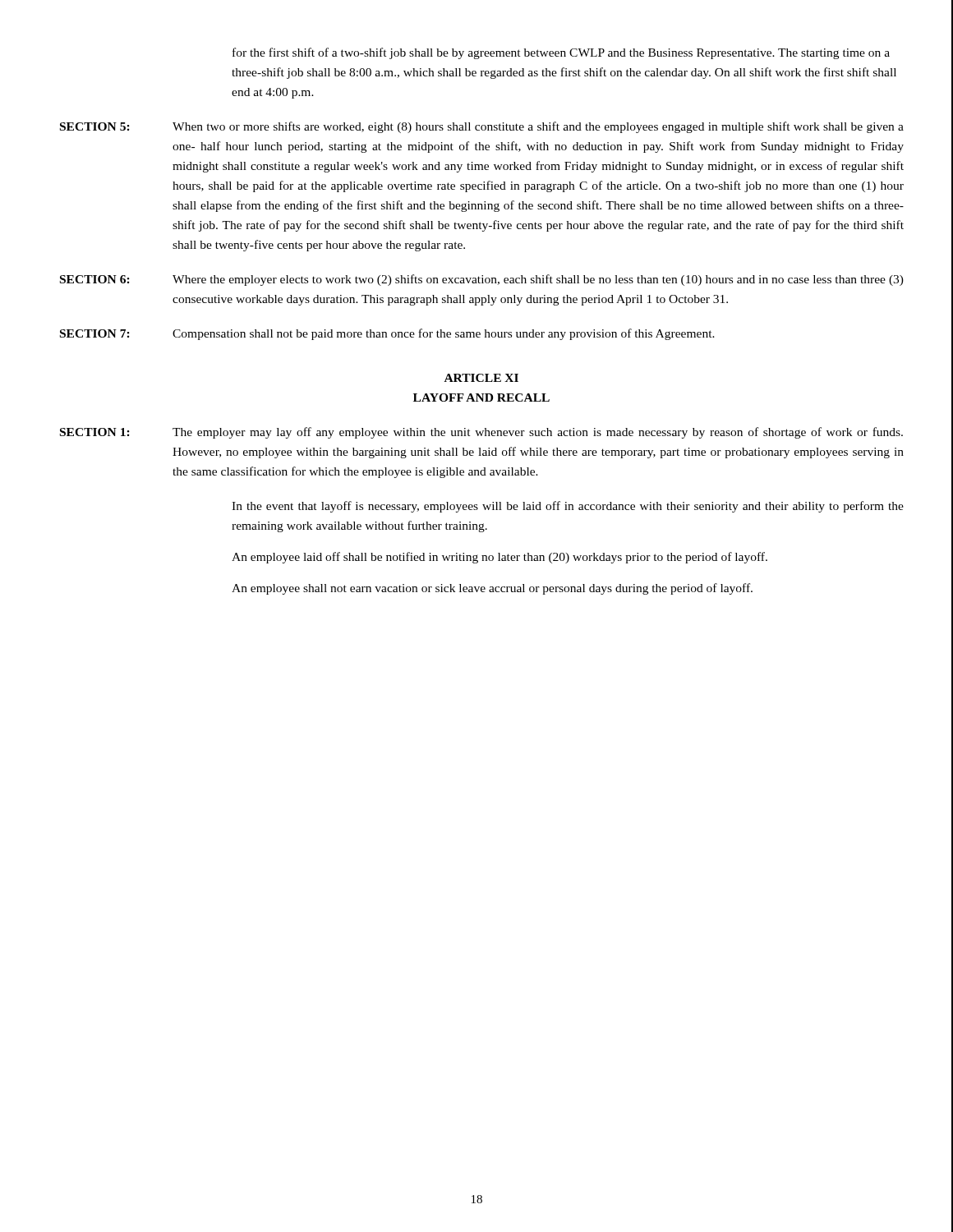
Task: Locate the text block that reads "An employee laid off shall be notified in"
Action: [500, 557]
